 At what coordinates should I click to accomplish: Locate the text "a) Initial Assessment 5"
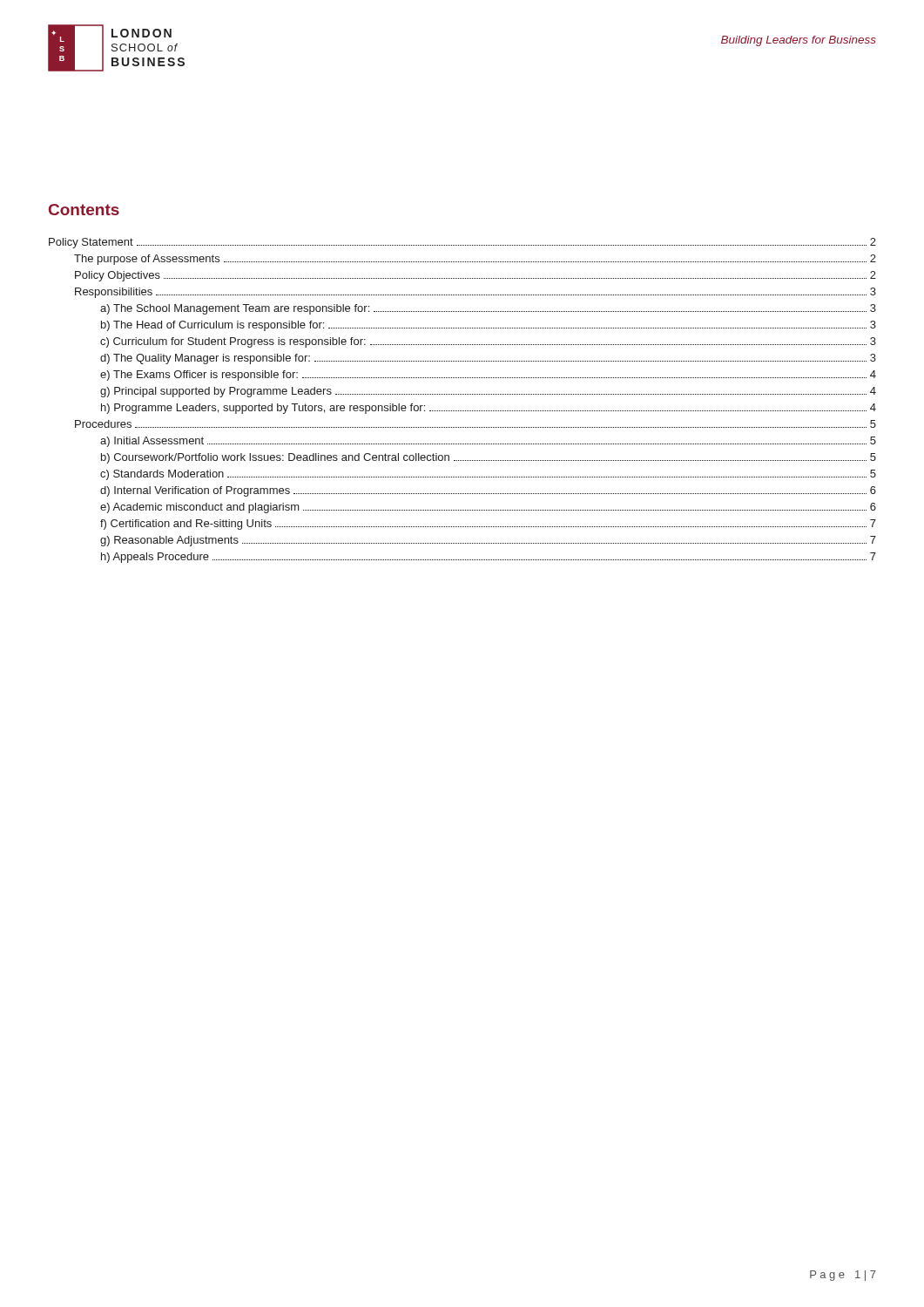[x=488, y=440]
